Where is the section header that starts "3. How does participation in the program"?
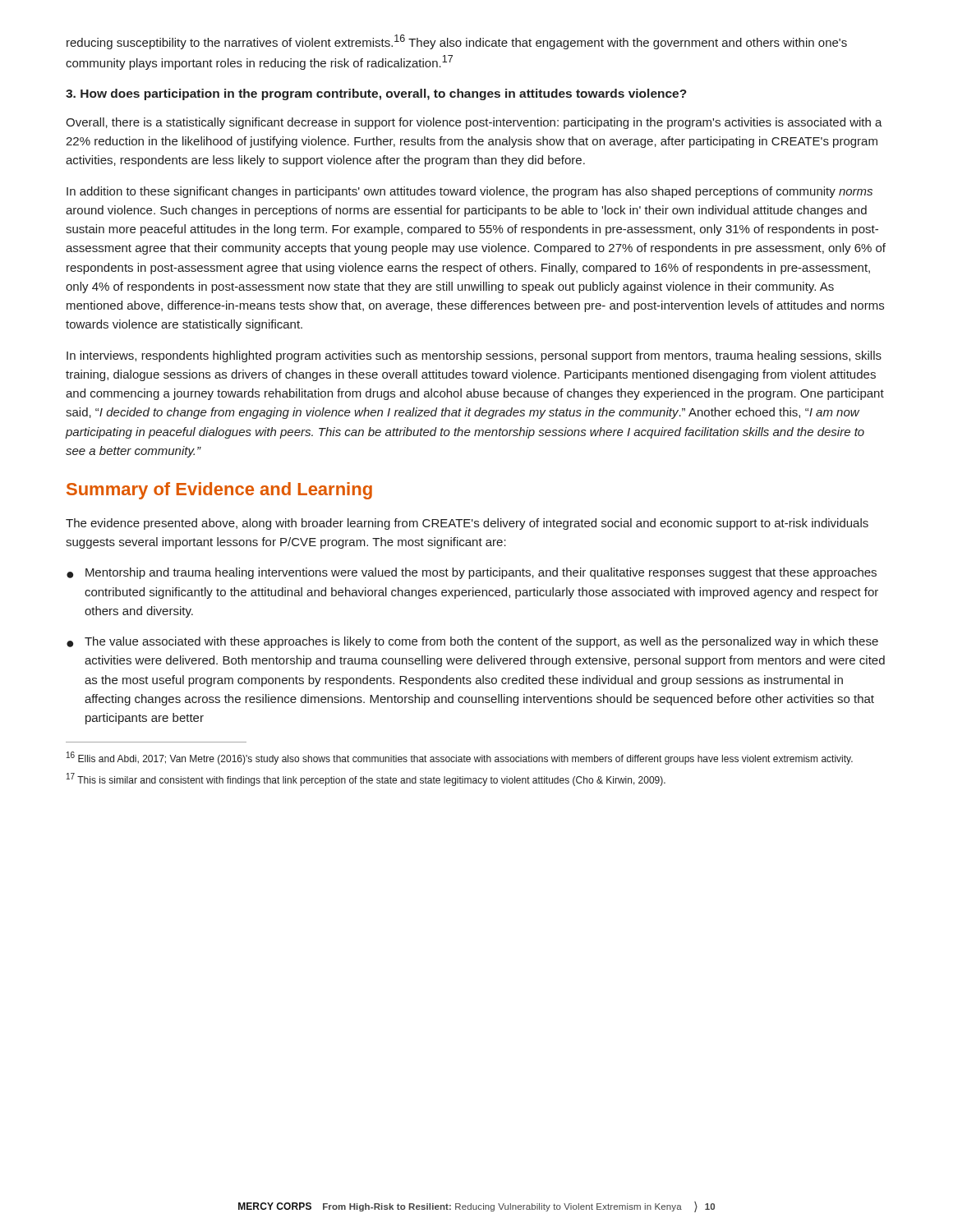Image resolution: width=953 pixels, height=1232 pixels. [x=476, y=93]
